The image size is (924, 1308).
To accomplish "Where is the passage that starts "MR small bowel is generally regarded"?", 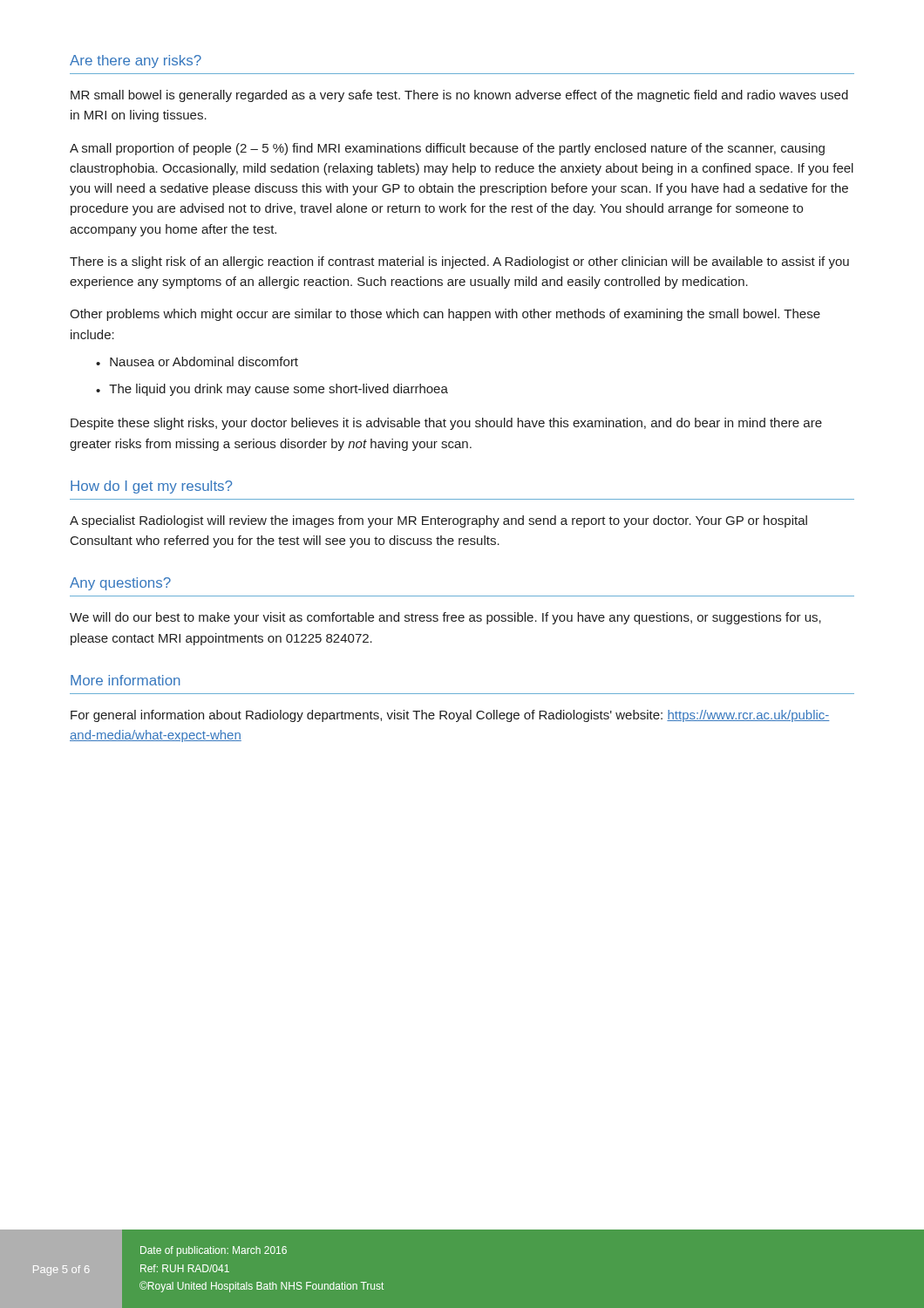I will coord(459,105).
